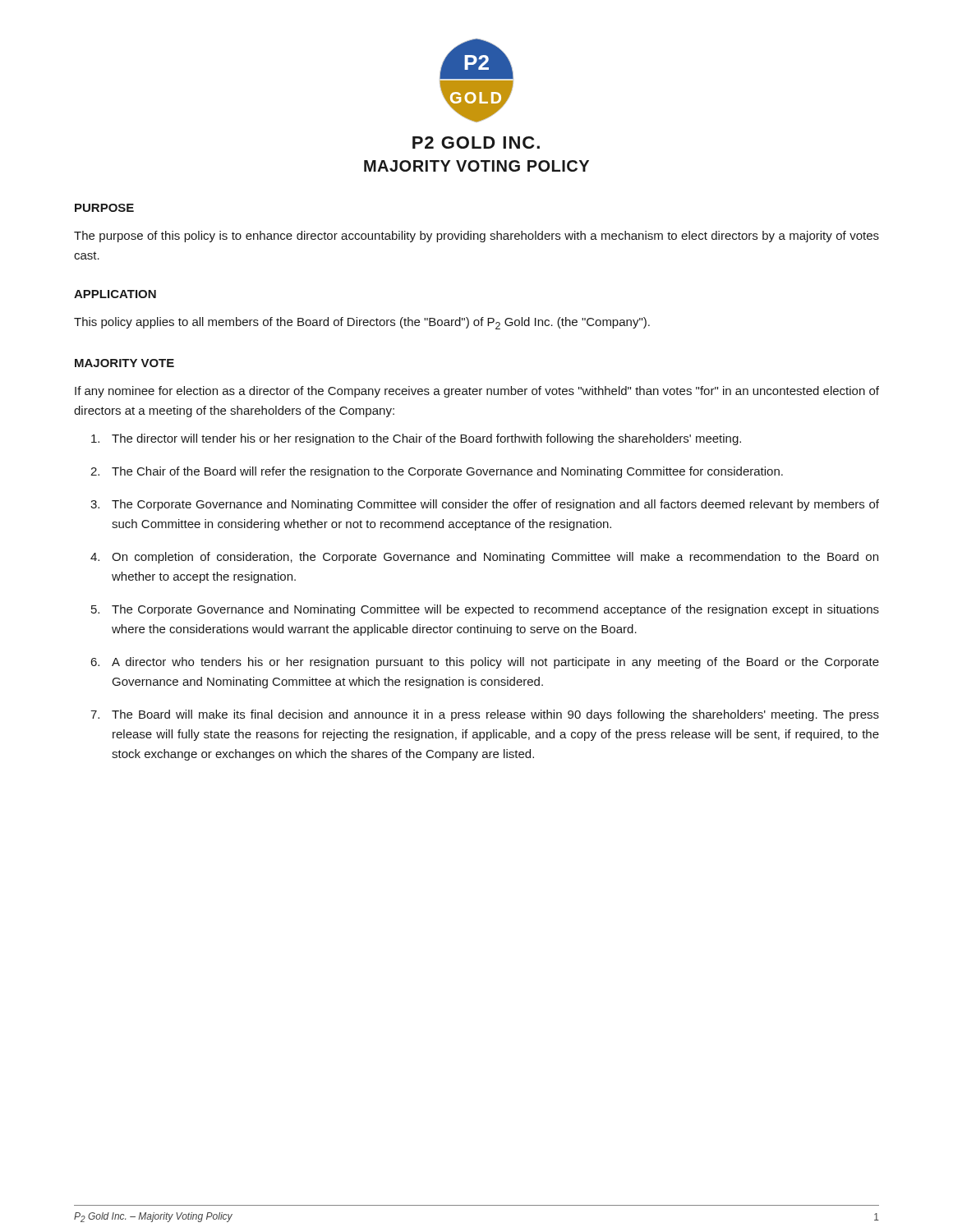Click on the title that says "P2 GOLD INC."
953x1232 pixels.
click(476, 142)
